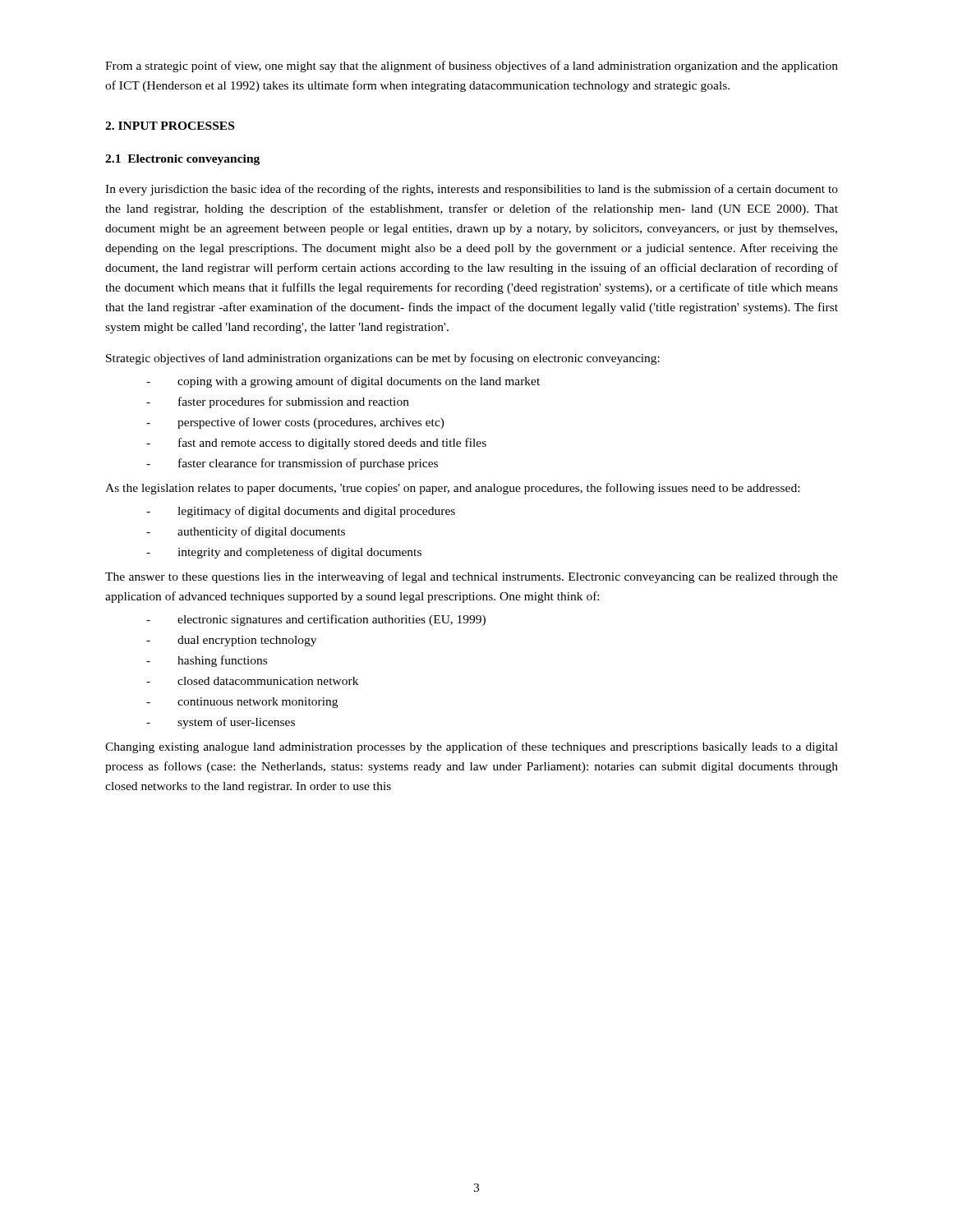Select the text block starting "- legitimacy of digital documents"
Screen dimensions: 1232x953
(x=301, y=512)
